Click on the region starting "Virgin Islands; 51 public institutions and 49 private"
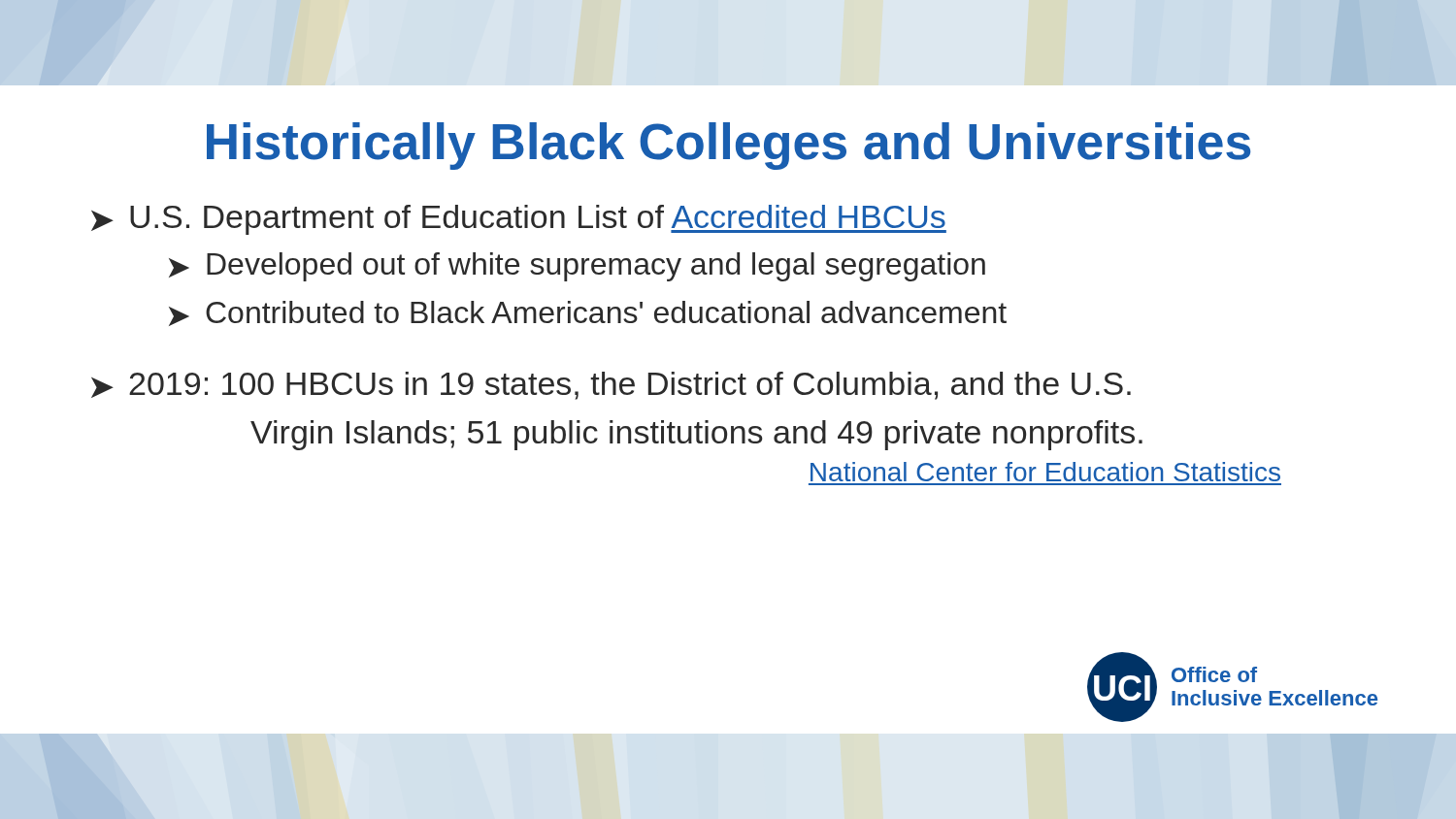The width and height of the screenshot is (1456, 819). coord(698,432)
